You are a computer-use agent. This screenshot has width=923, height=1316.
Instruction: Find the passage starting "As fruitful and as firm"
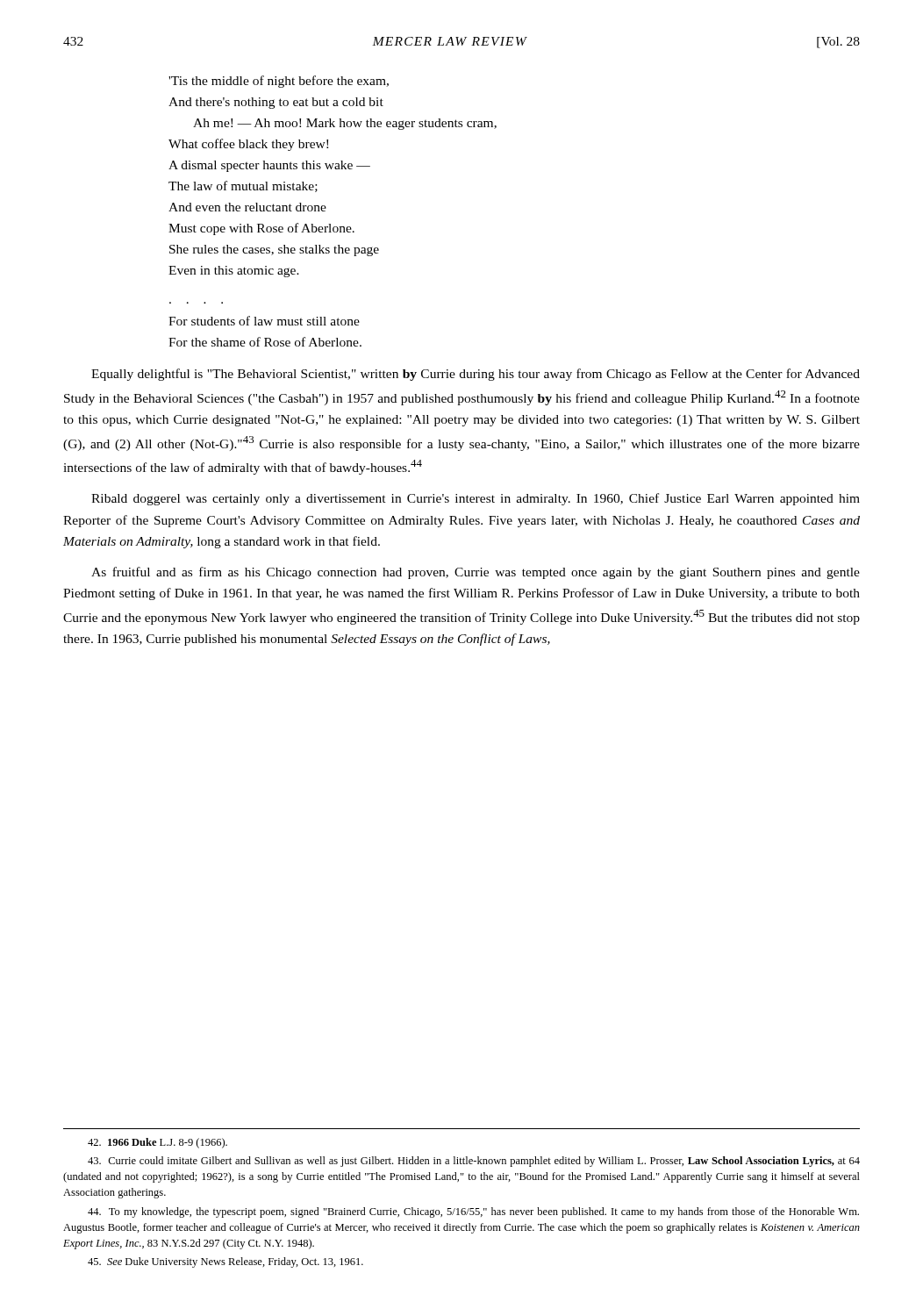pyautogui.click(x=462, y=605)
